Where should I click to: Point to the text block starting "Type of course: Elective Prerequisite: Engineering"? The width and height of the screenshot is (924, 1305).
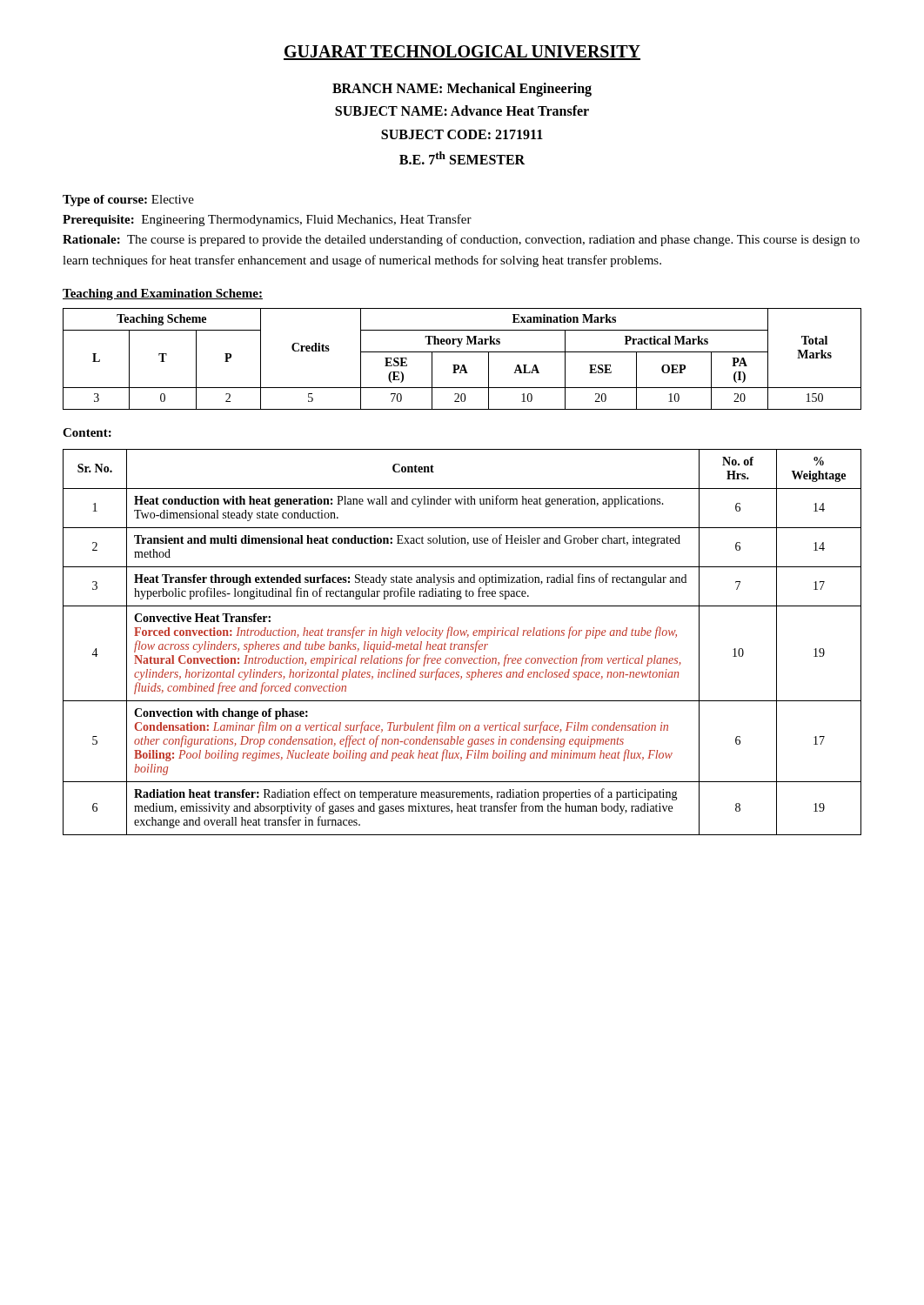(x=461, y=229)
